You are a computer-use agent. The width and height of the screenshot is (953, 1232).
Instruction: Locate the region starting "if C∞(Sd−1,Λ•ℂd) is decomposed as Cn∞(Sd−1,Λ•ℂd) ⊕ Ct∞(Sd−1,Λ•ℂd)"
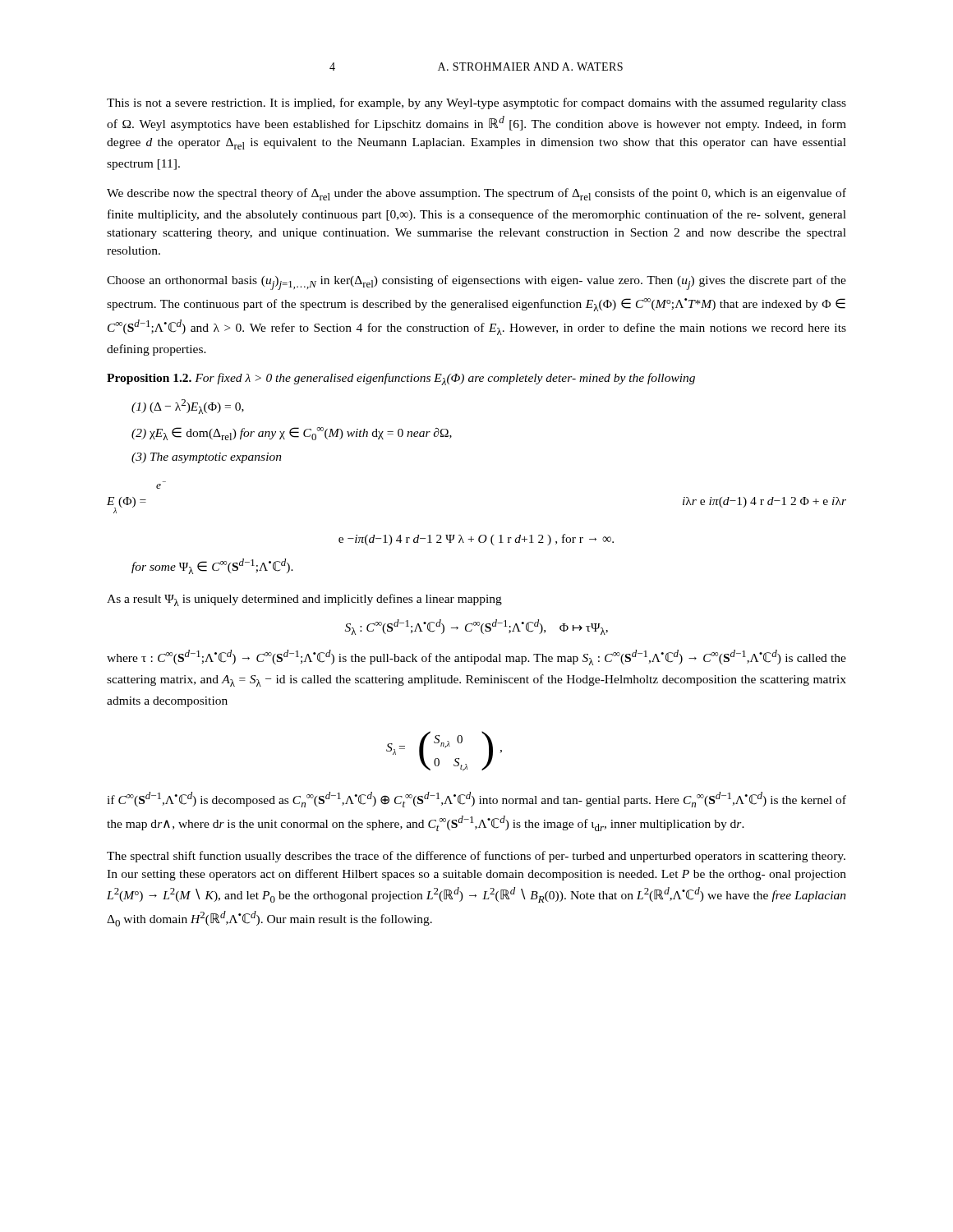click(x=476, y=812)
